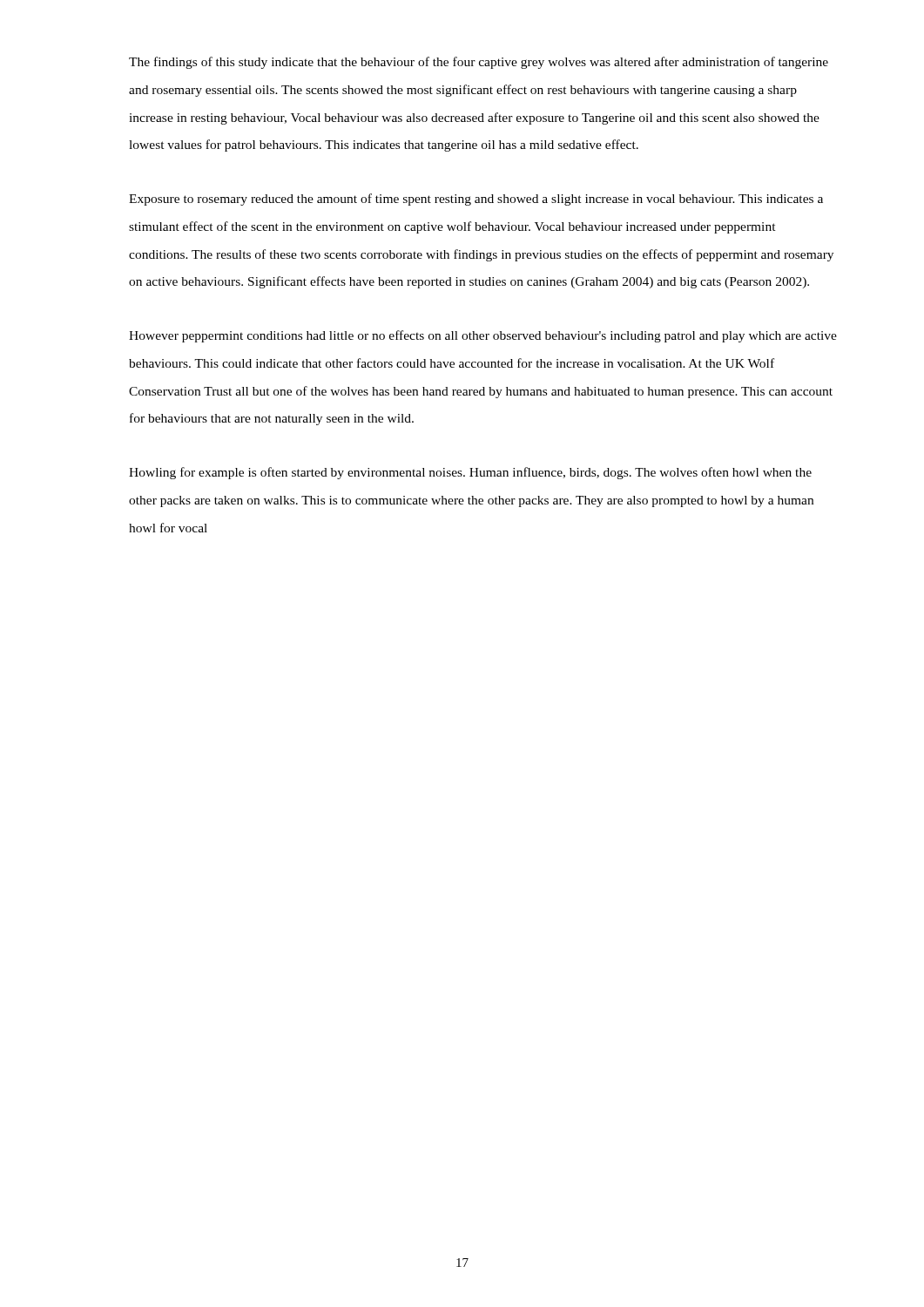Find the text starting "The findings of this study indicate that"
This screenshot has height=1307, width=924.
(x=483, y=103)
